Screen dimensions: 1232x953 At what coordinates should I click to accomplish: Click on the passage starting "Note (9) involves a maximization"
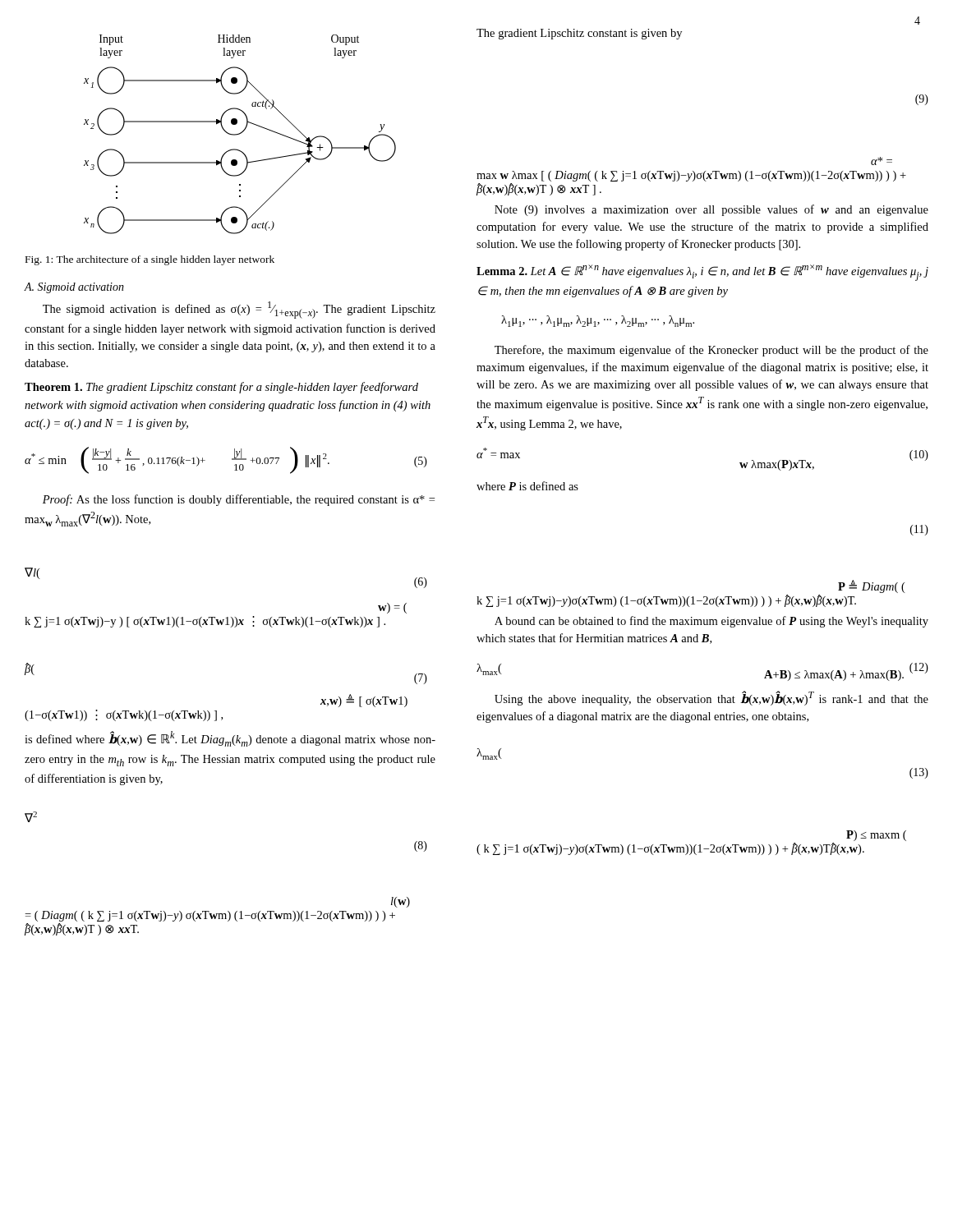click(x=702, y=227)
